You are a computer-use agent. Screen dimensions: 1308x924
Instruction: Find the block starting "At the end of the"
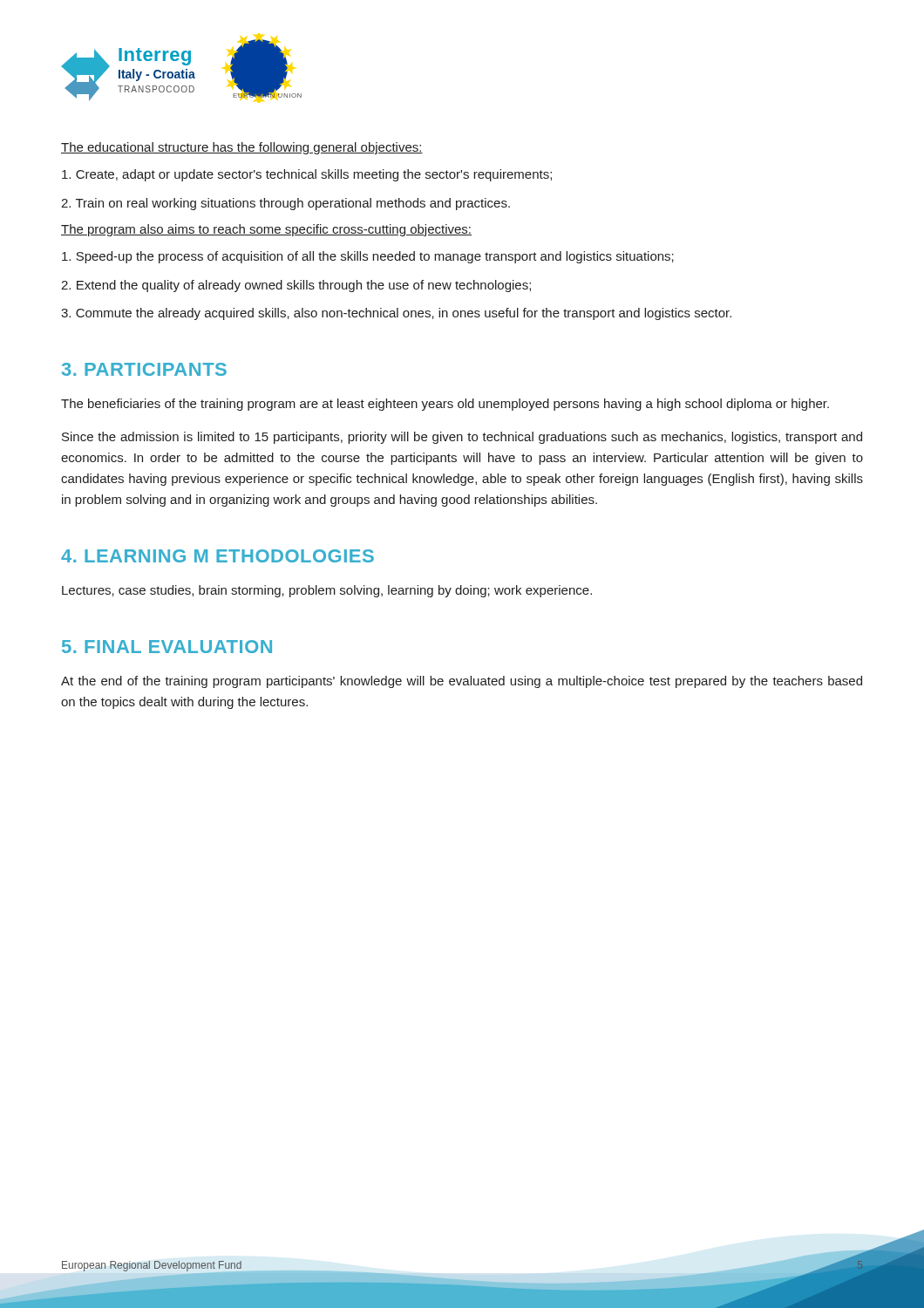point(462,691)
